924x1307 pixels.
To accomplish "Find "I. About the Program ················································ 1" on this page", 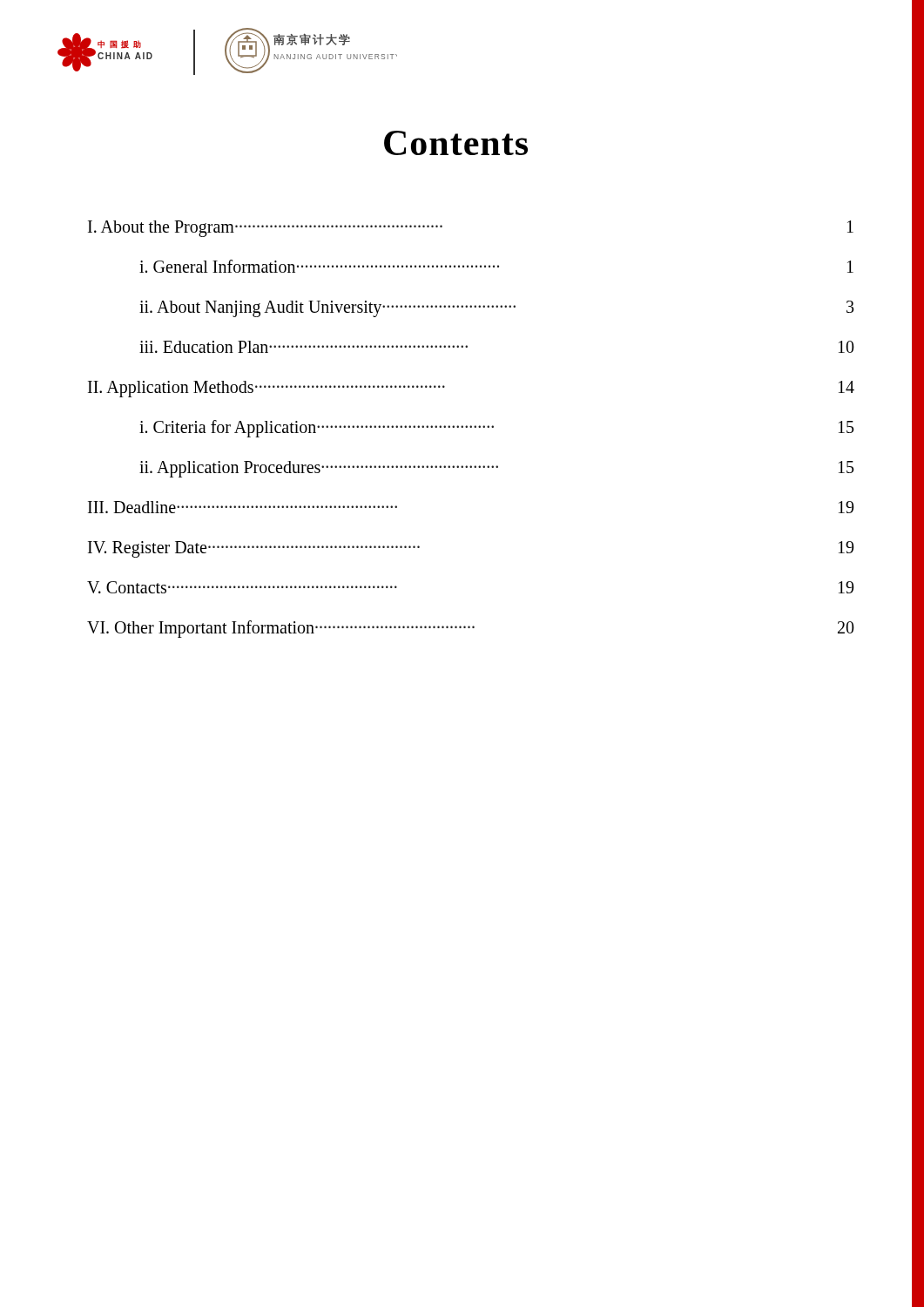I will click(216, 228).
